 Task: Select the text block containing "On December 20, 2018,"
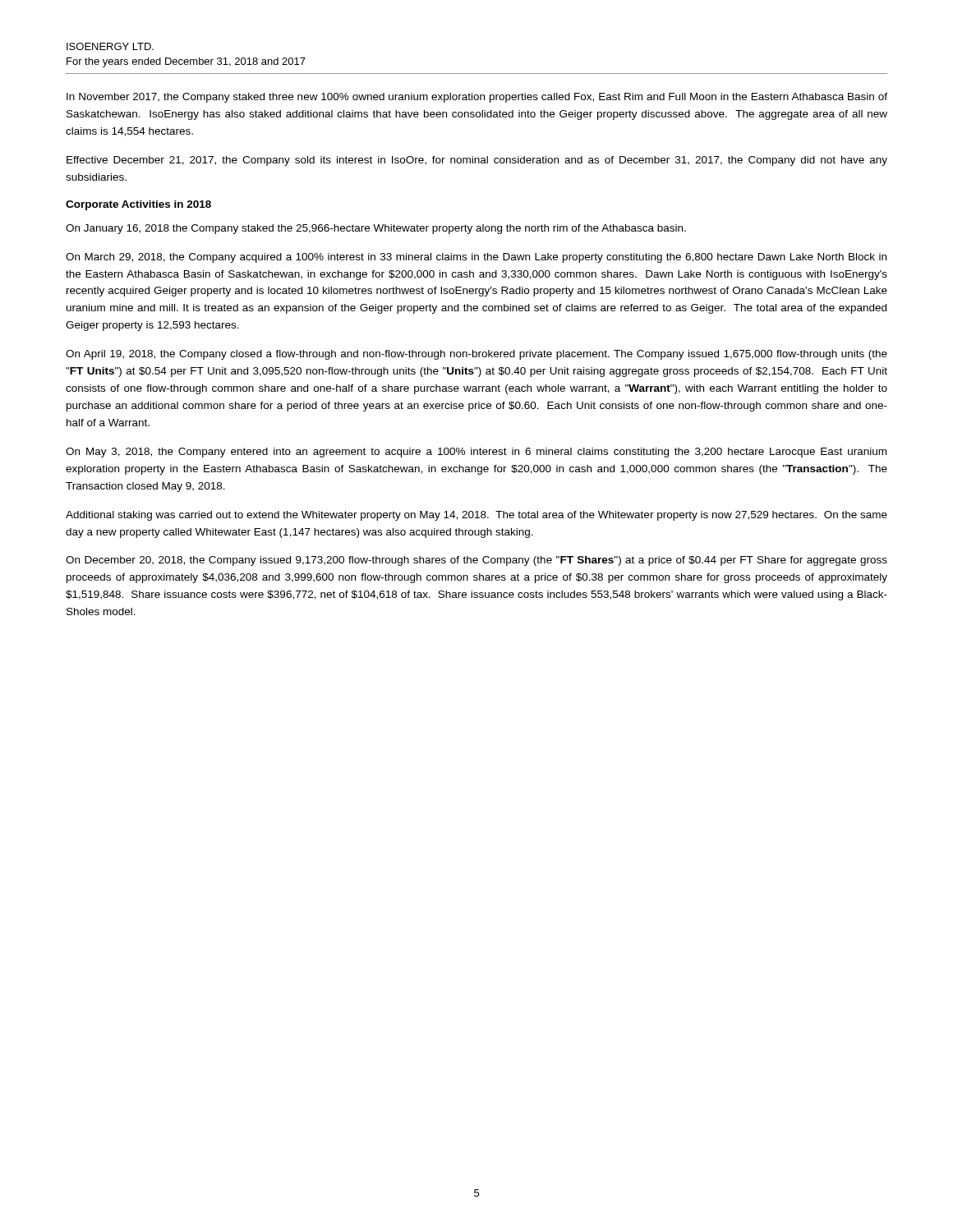[x=476, y=586]
